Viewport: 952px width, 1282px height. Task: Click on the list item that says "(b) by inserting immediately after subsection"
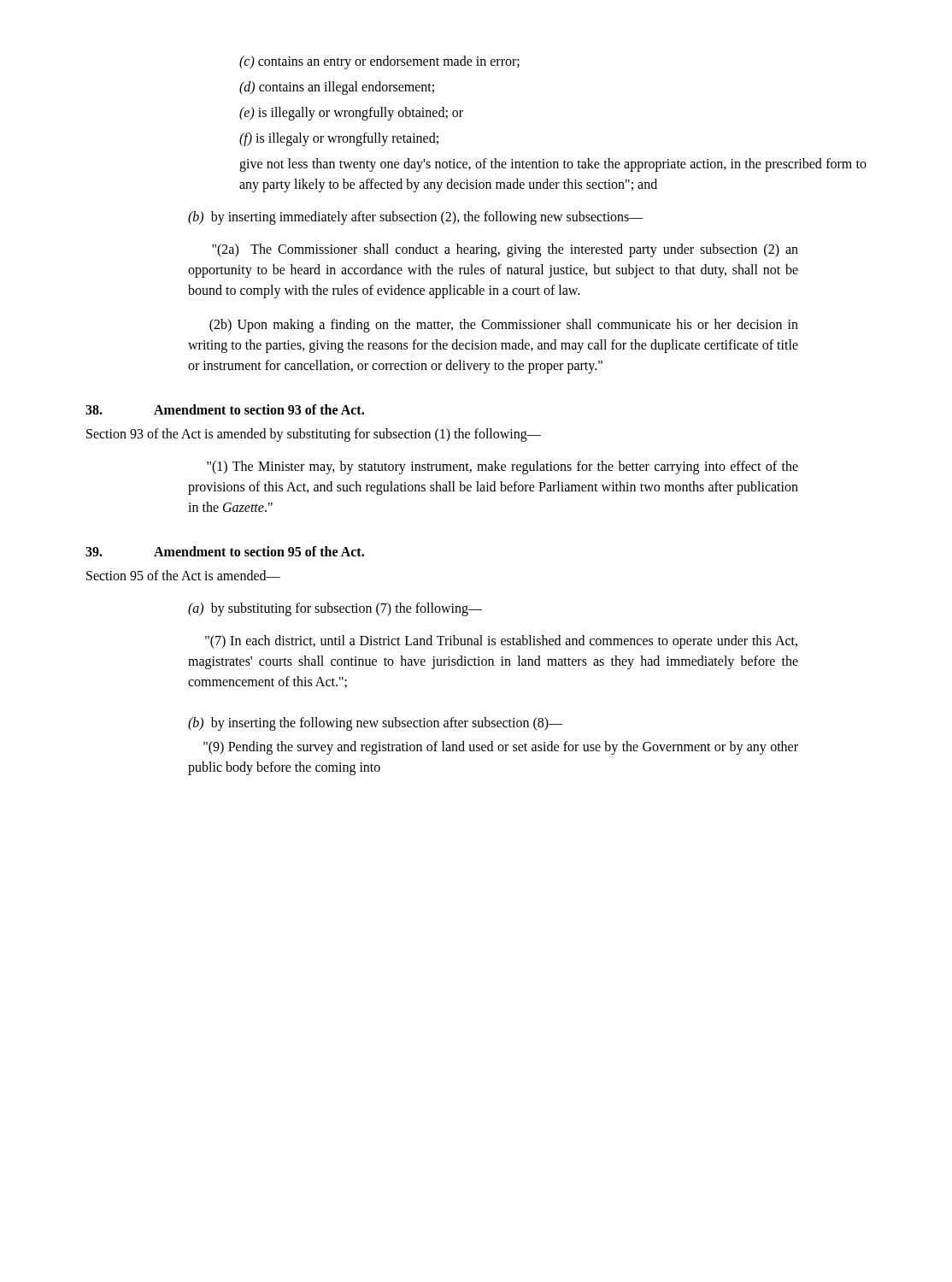pyautogui.click(x=415, y=217)
